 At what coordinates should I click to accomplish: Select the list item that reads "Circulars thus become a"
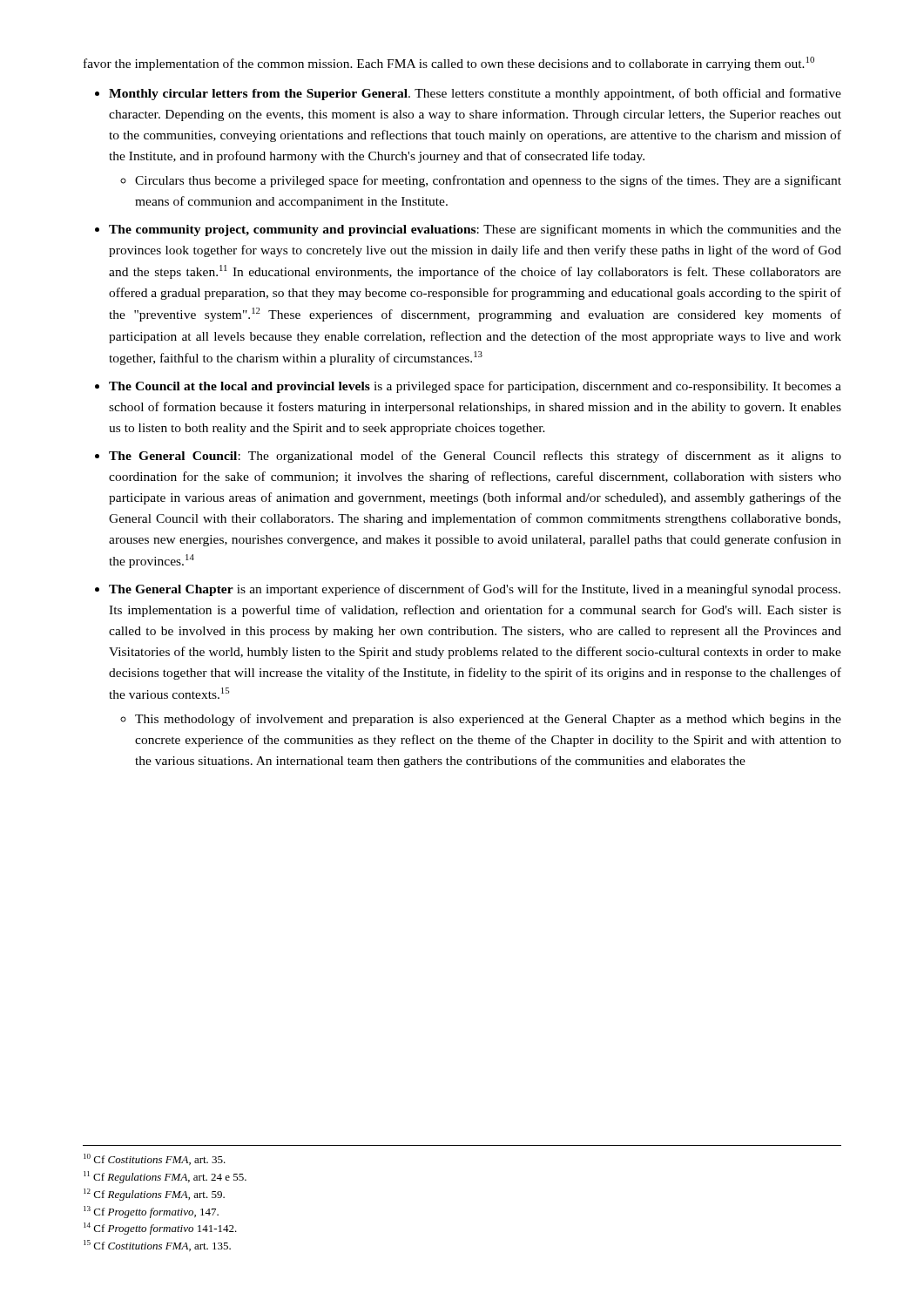pos(488,191)
